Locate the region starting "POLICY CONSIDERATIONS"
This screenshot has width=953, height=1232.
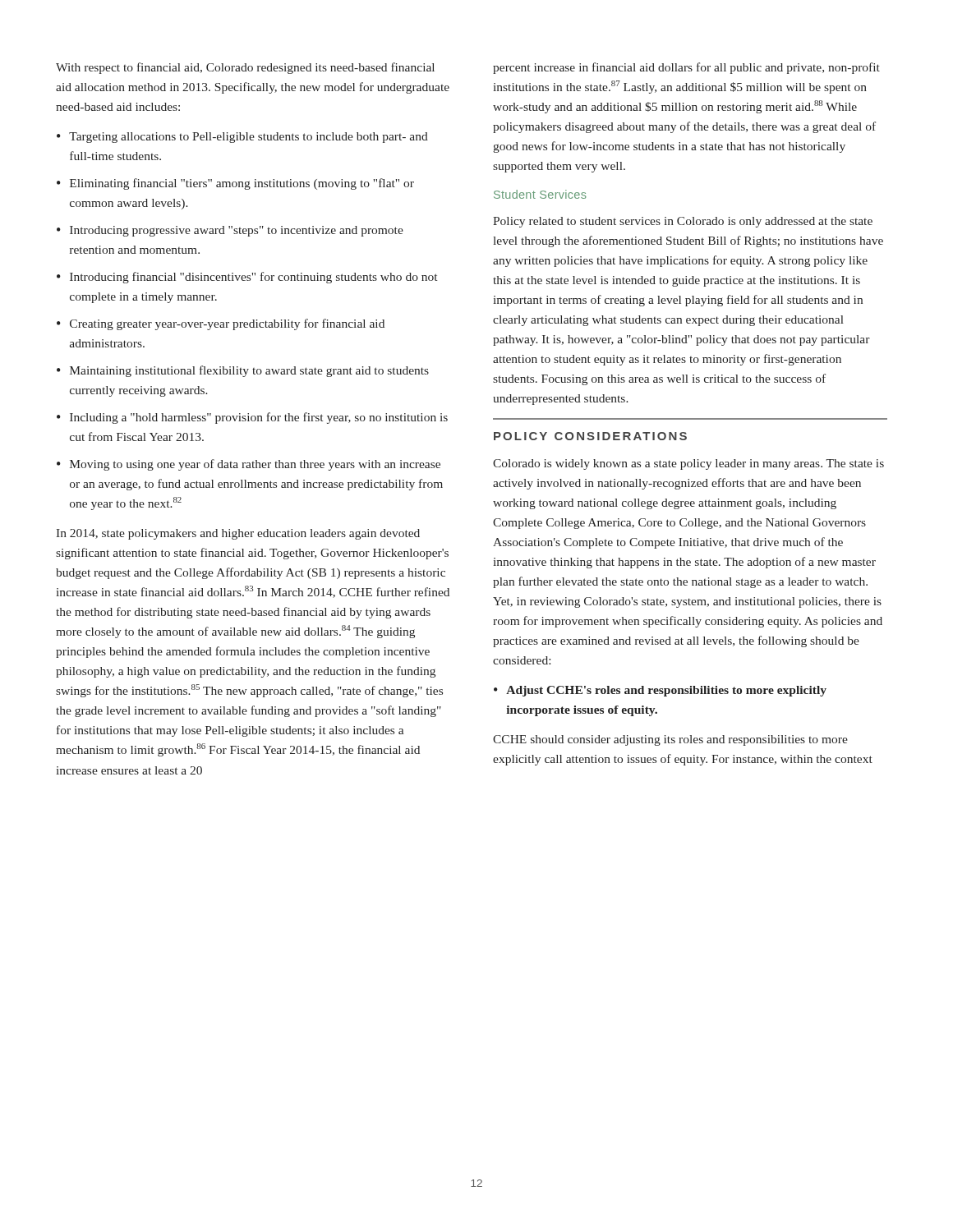tap(690, 431)
